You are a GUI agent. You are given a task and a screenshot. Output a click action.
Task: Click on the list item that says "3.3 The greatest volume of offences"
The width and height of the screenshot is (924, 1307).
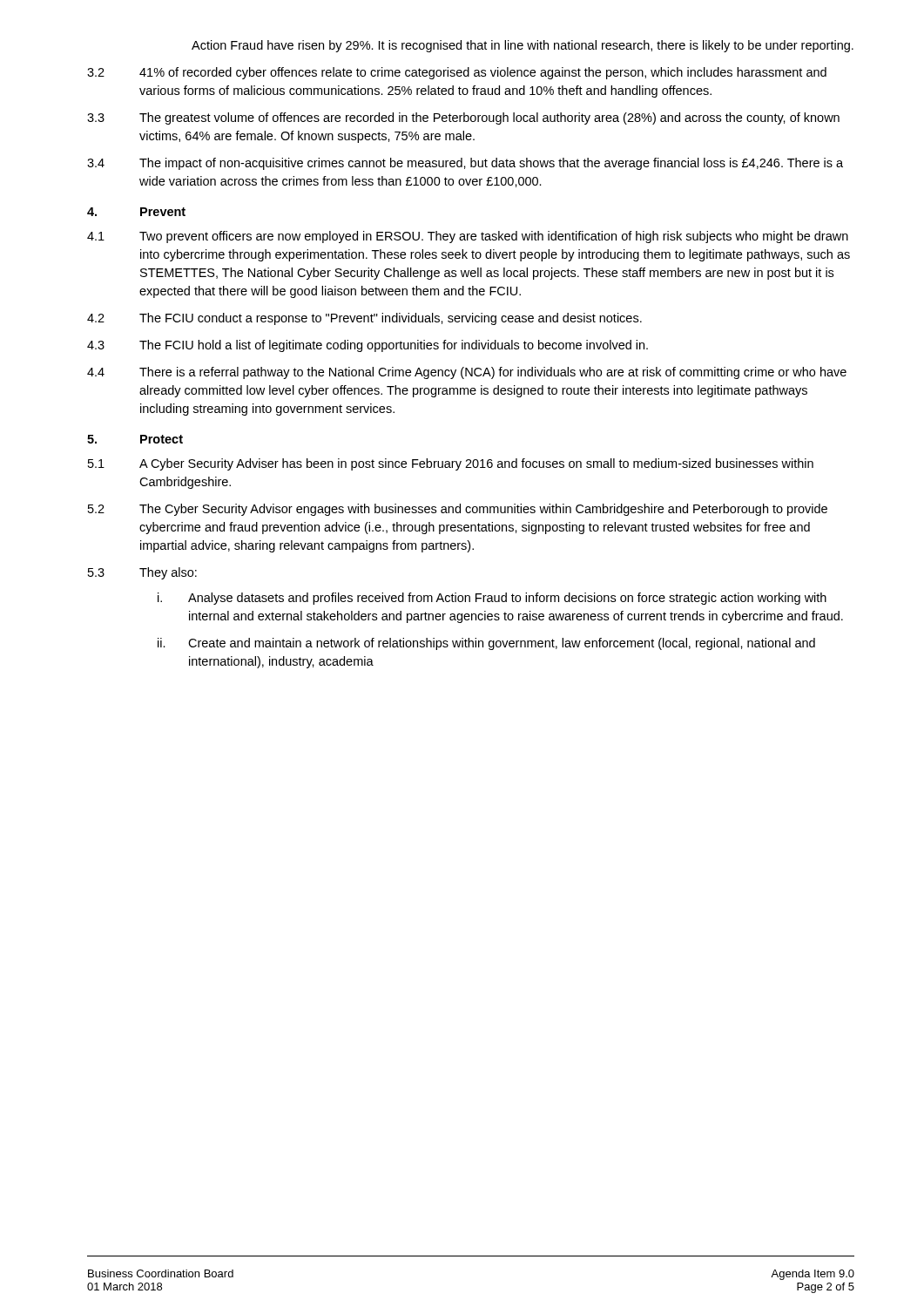[x=471, y=127]
